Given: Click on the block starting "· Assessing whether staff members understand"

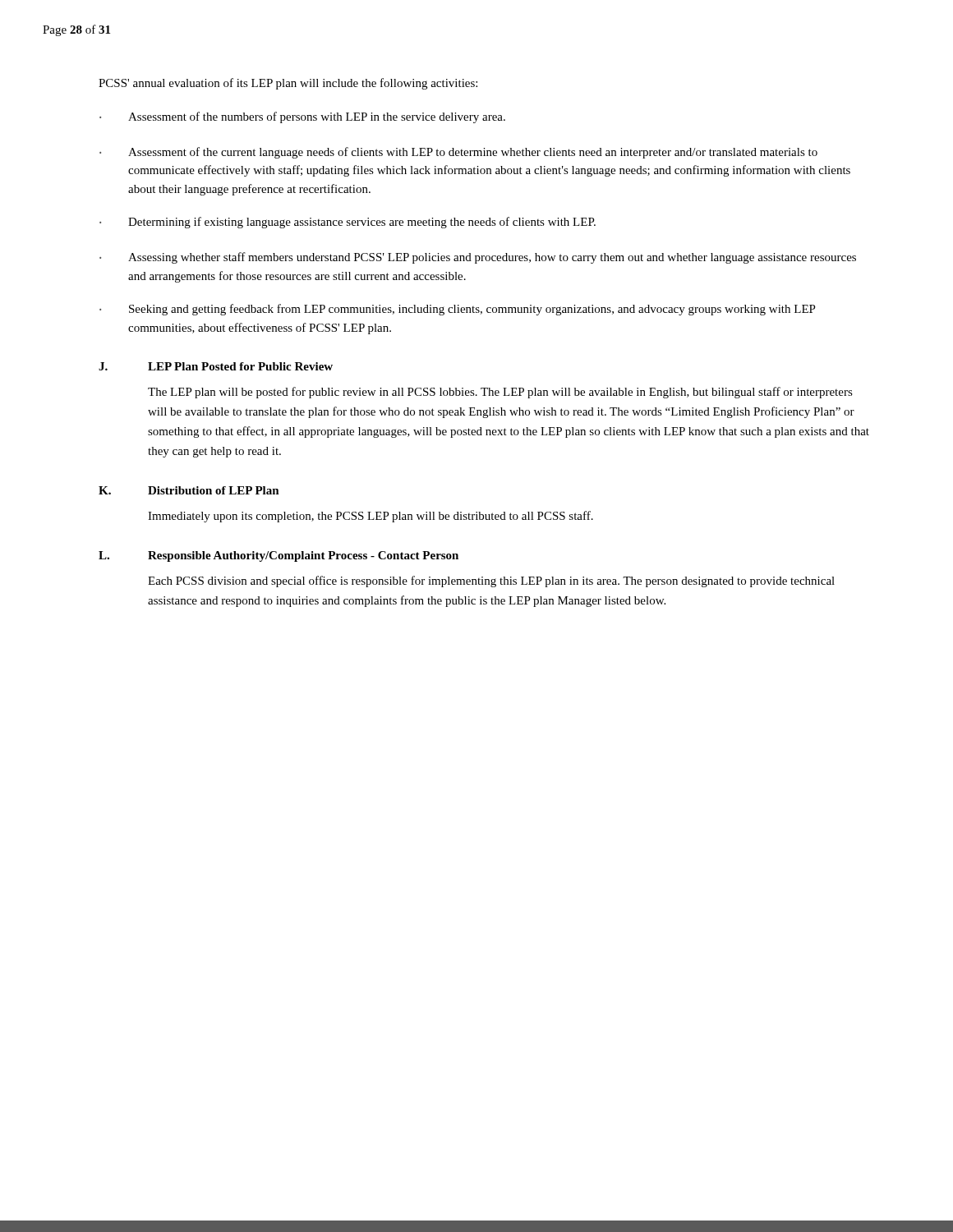Looking at the screenshot, I should click(x=485, y=267).
